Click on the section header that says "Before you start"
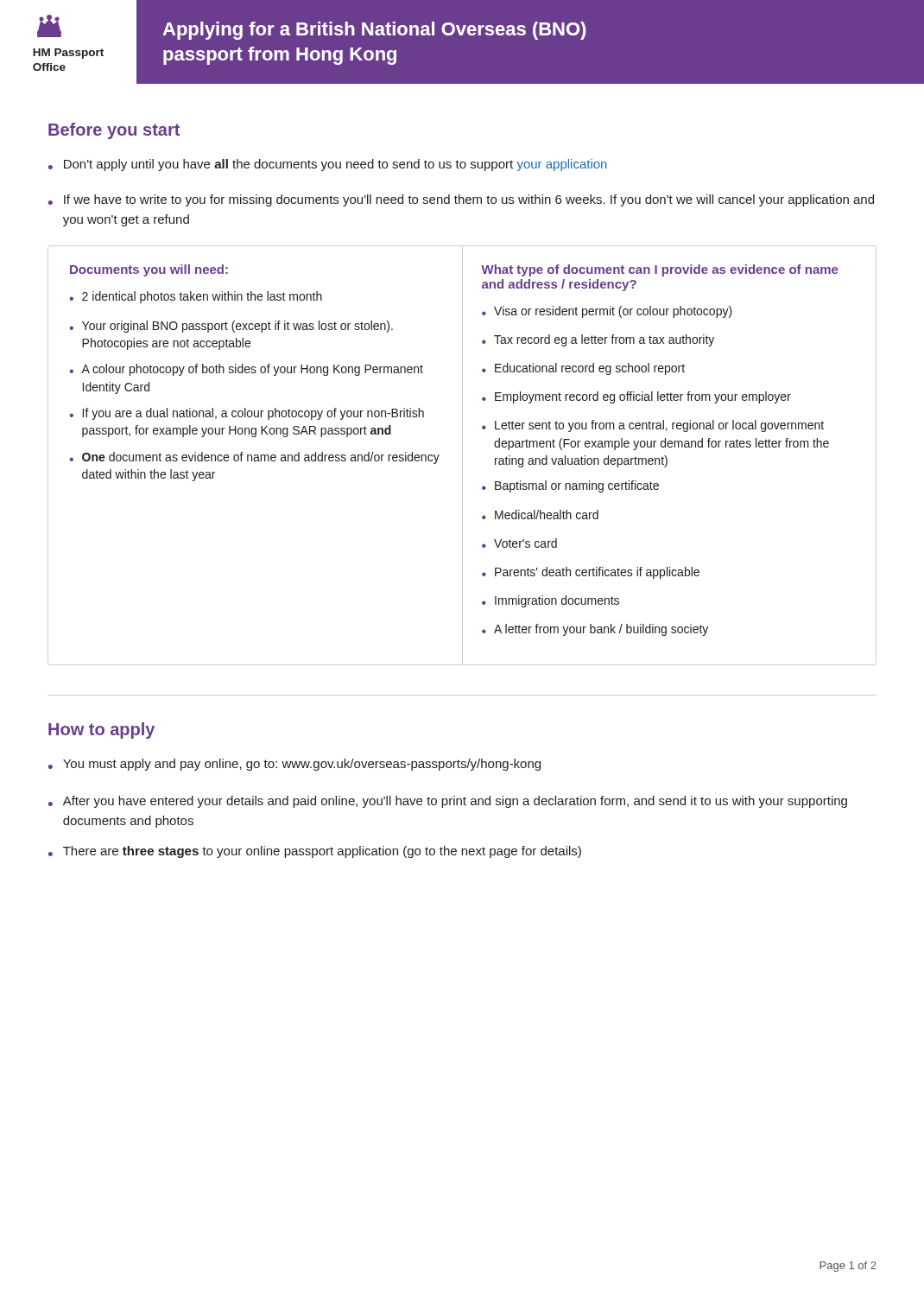The image size is (924, 1296). pyautogui.click(x=114, y=129)
